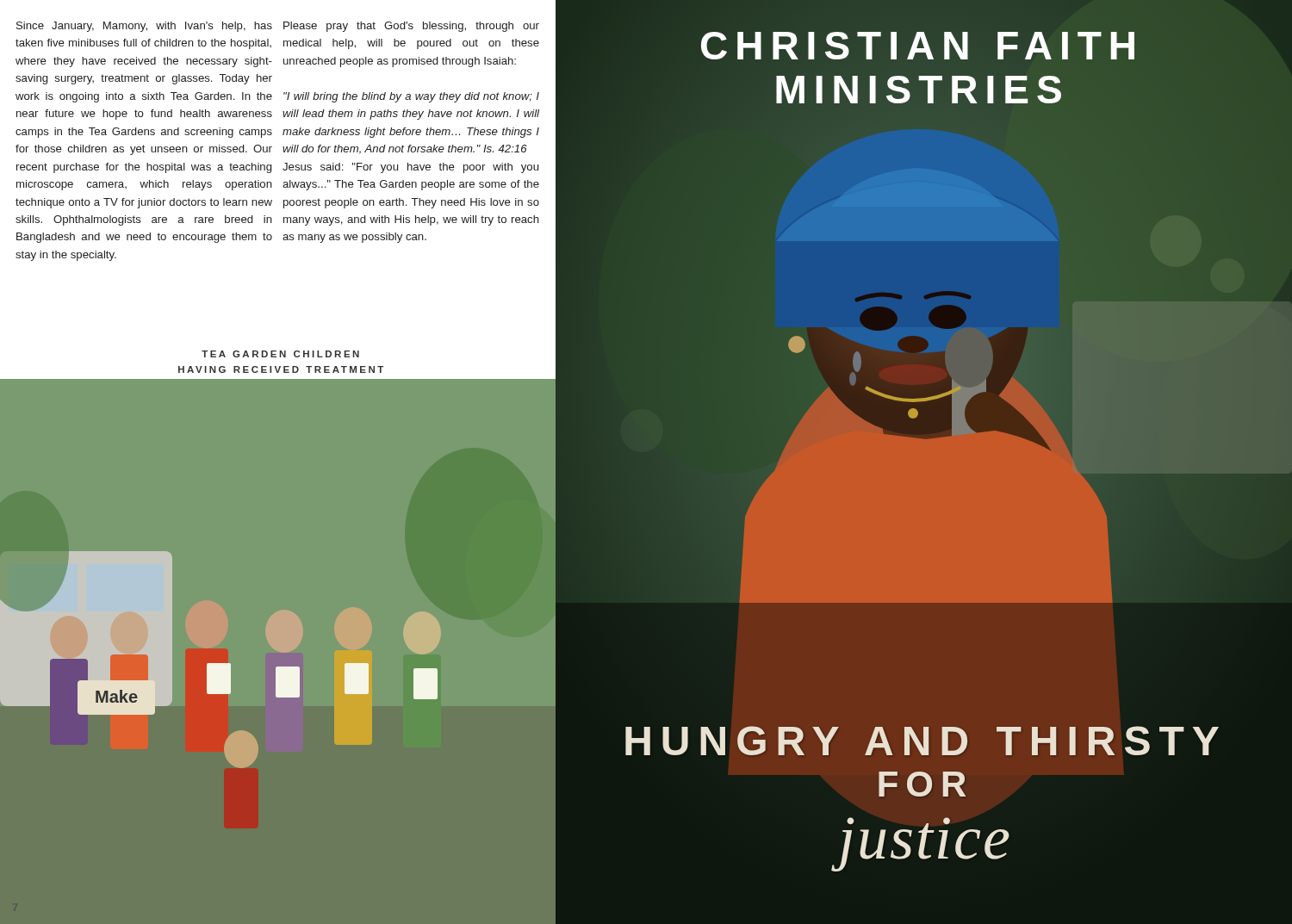The image size is (1292, 924).
Task: Select the caption
Action: [282, 362]
